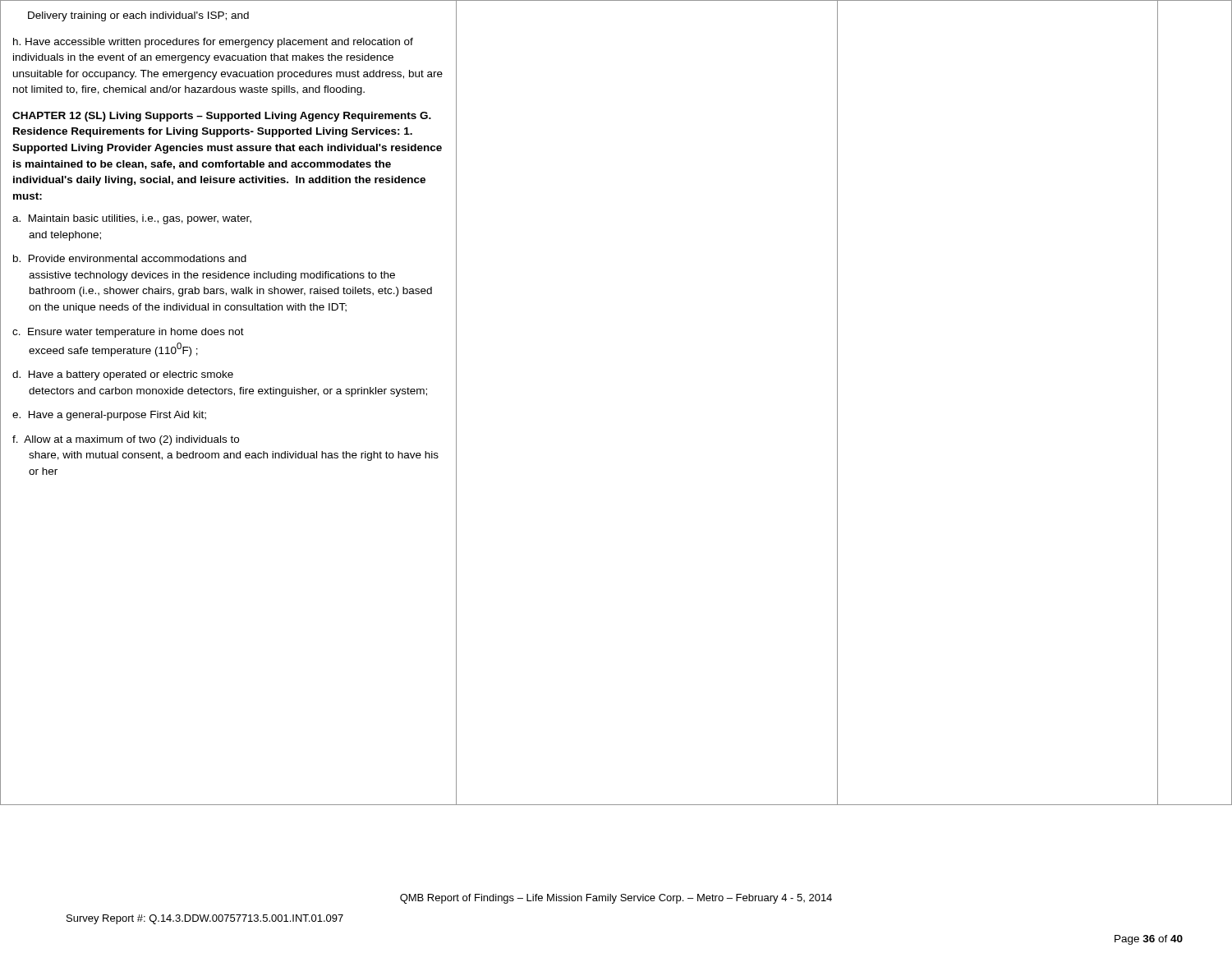Navigate to the block starting "h. Have accessible written procedures for emergency"
The height and width of the screenshot is (953, 1232).
tap(228, 65)
